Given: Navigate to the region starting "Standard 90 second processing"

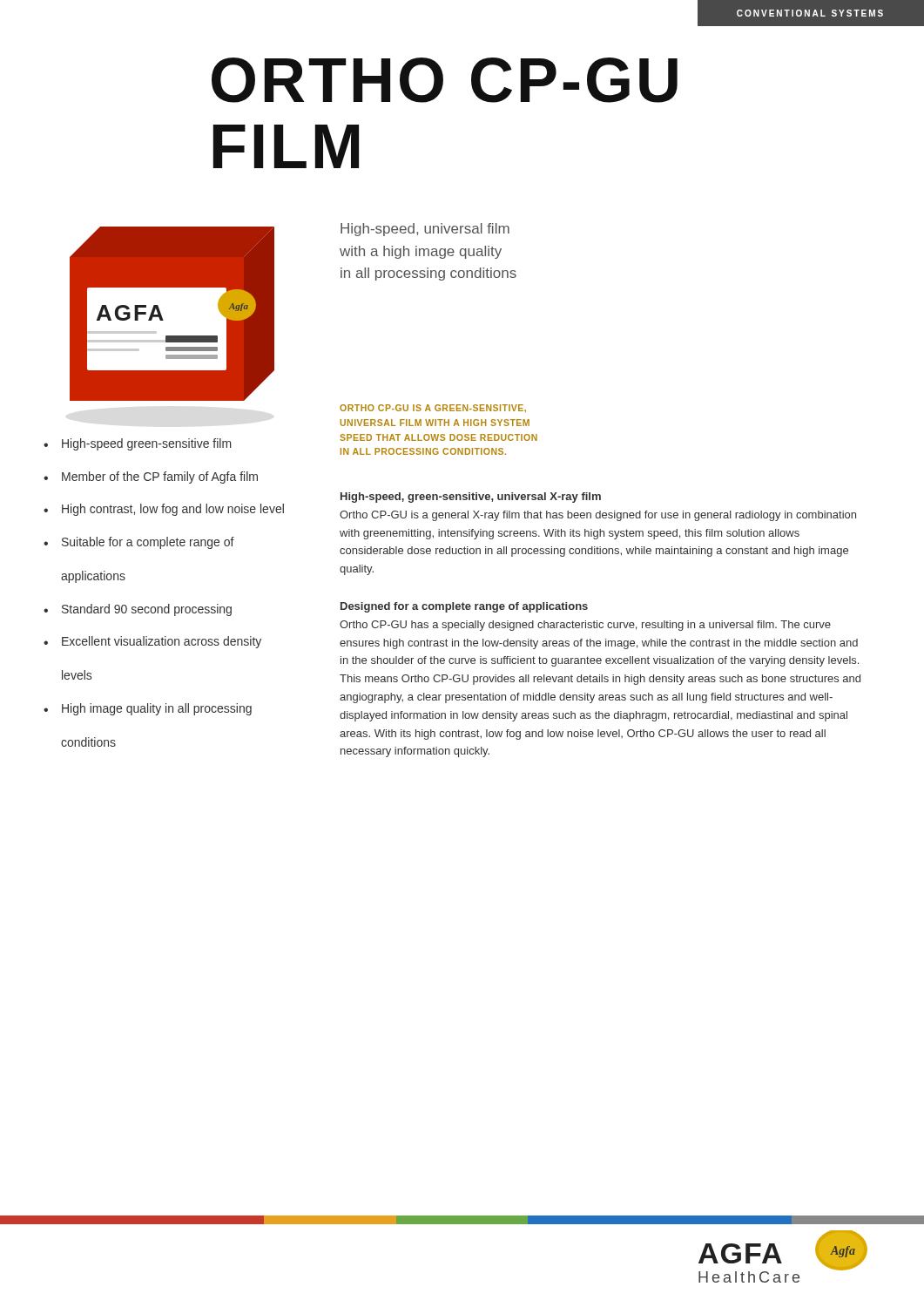Looking at the screenshot, I should 147,609.
